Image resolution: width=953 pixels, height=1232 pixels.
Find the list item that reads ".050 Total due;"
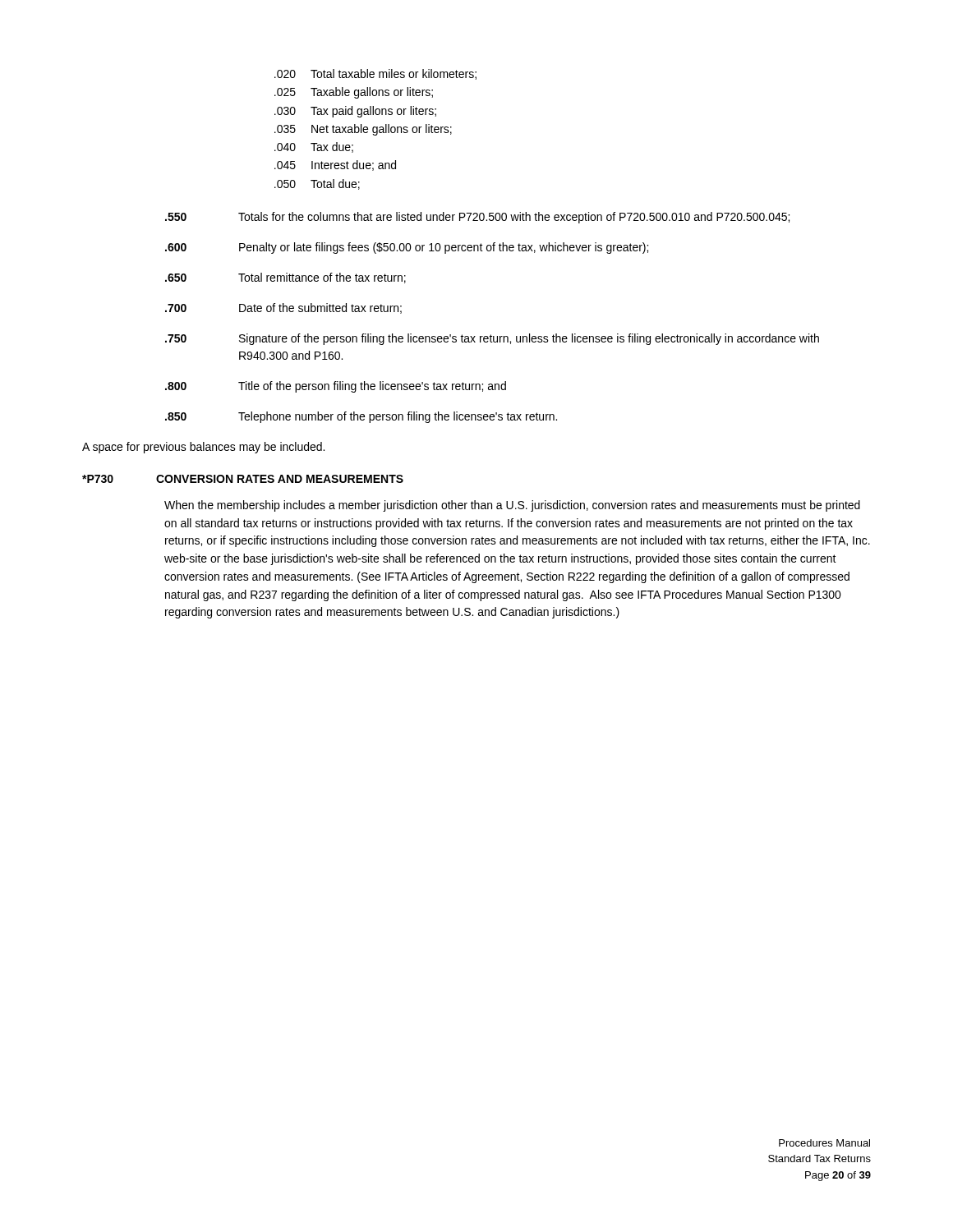click(x=303, y=184)
